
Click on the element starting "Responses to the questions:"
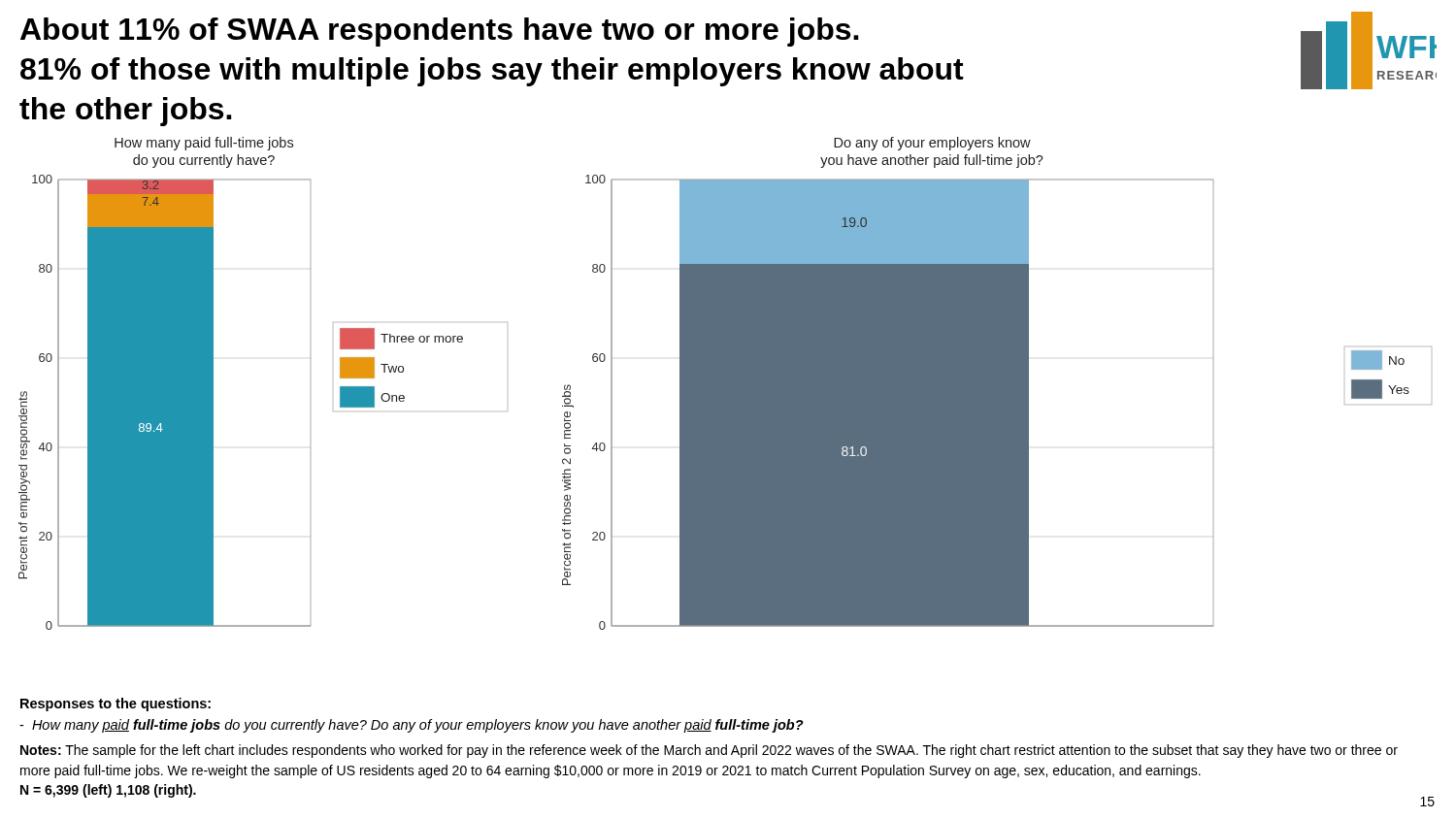coord(116,704)
